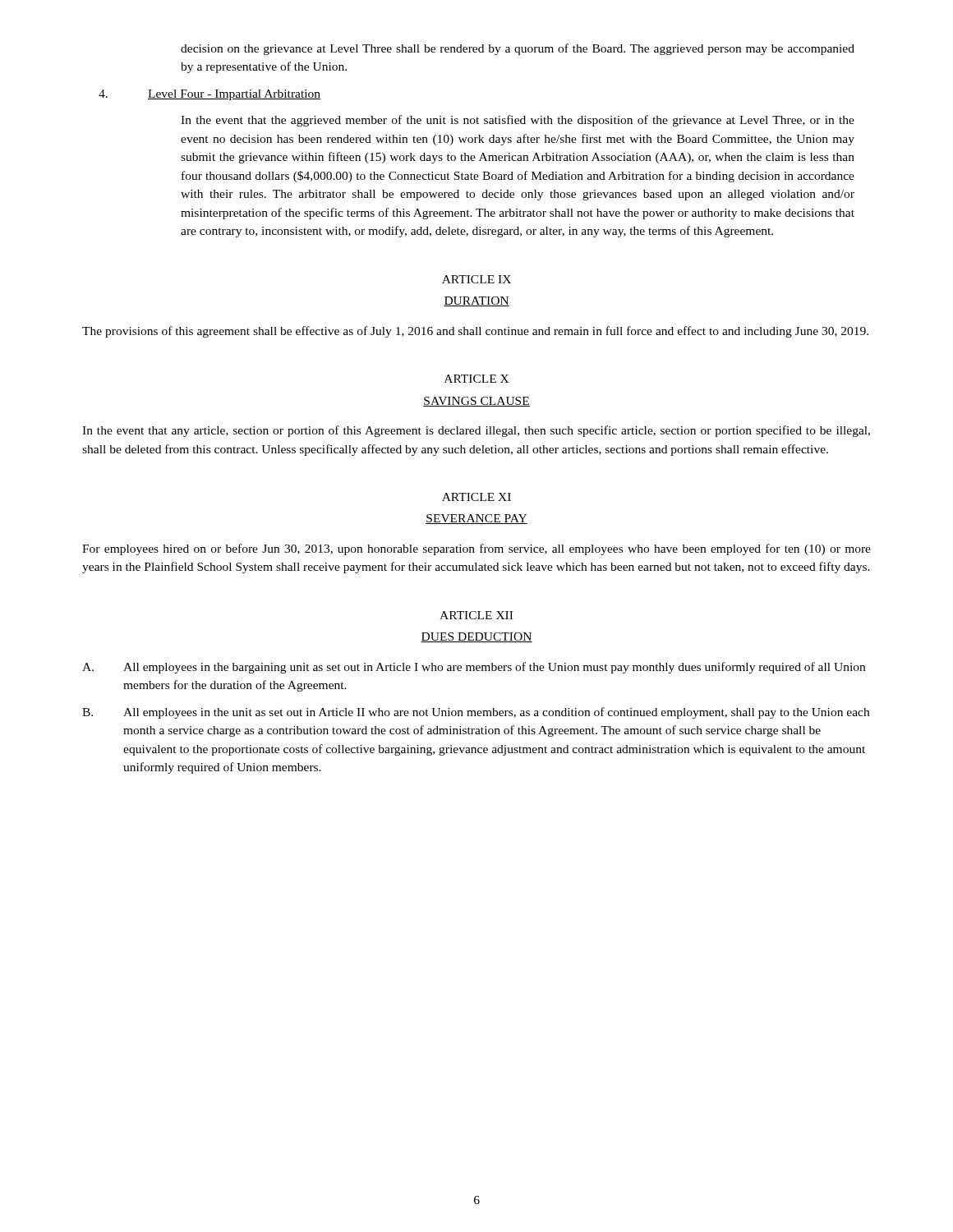
Task: Locate the region starting "For employees hired on or before"
Action: pyautogui.click(x=476, y=558)
